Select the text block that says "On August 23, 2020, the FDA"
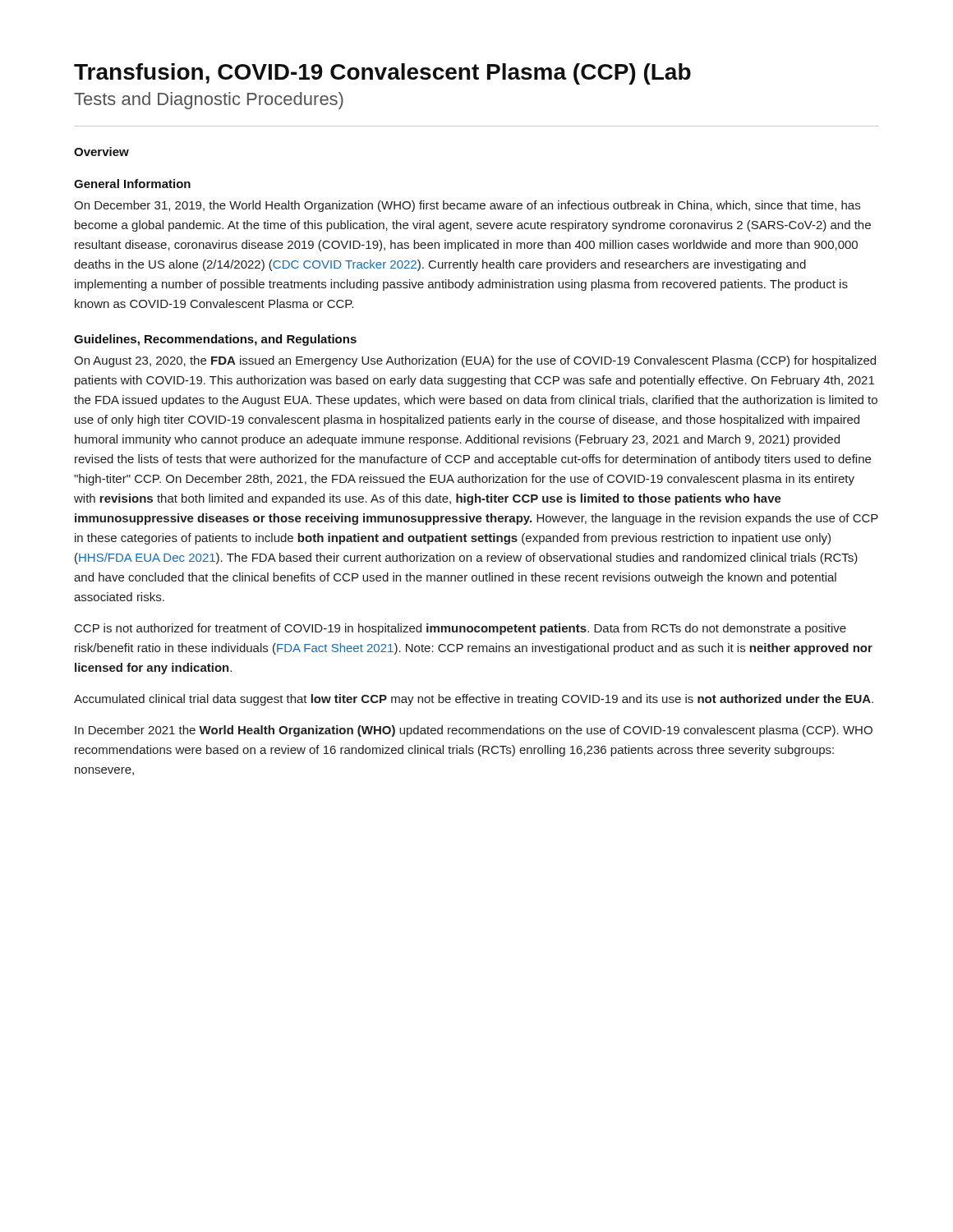This screenshot has height=1232, width=953. (x=476, y=478)
